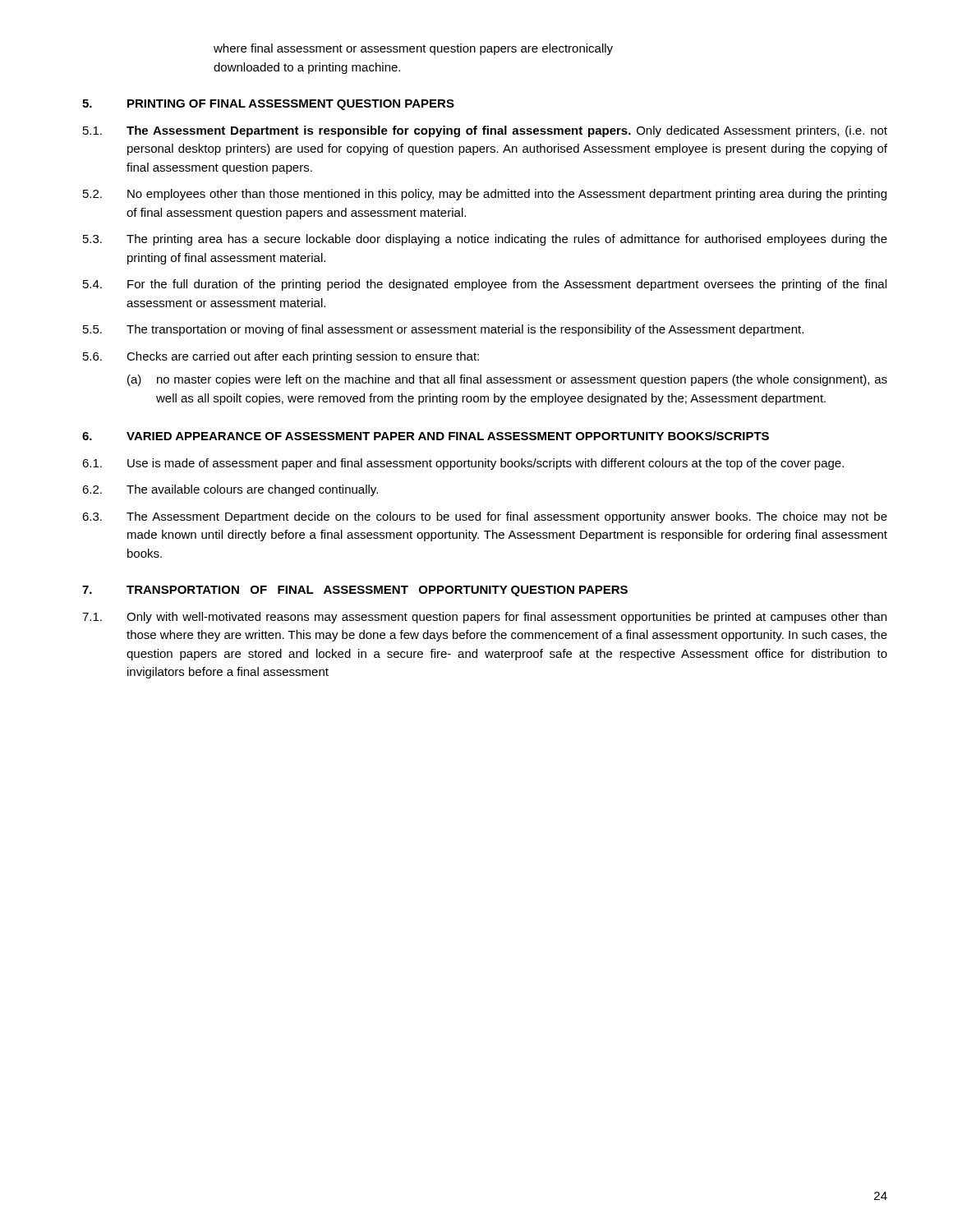
Task: Select the section header that reads "5. PRINTING OF"
Action: click(268, 104)
